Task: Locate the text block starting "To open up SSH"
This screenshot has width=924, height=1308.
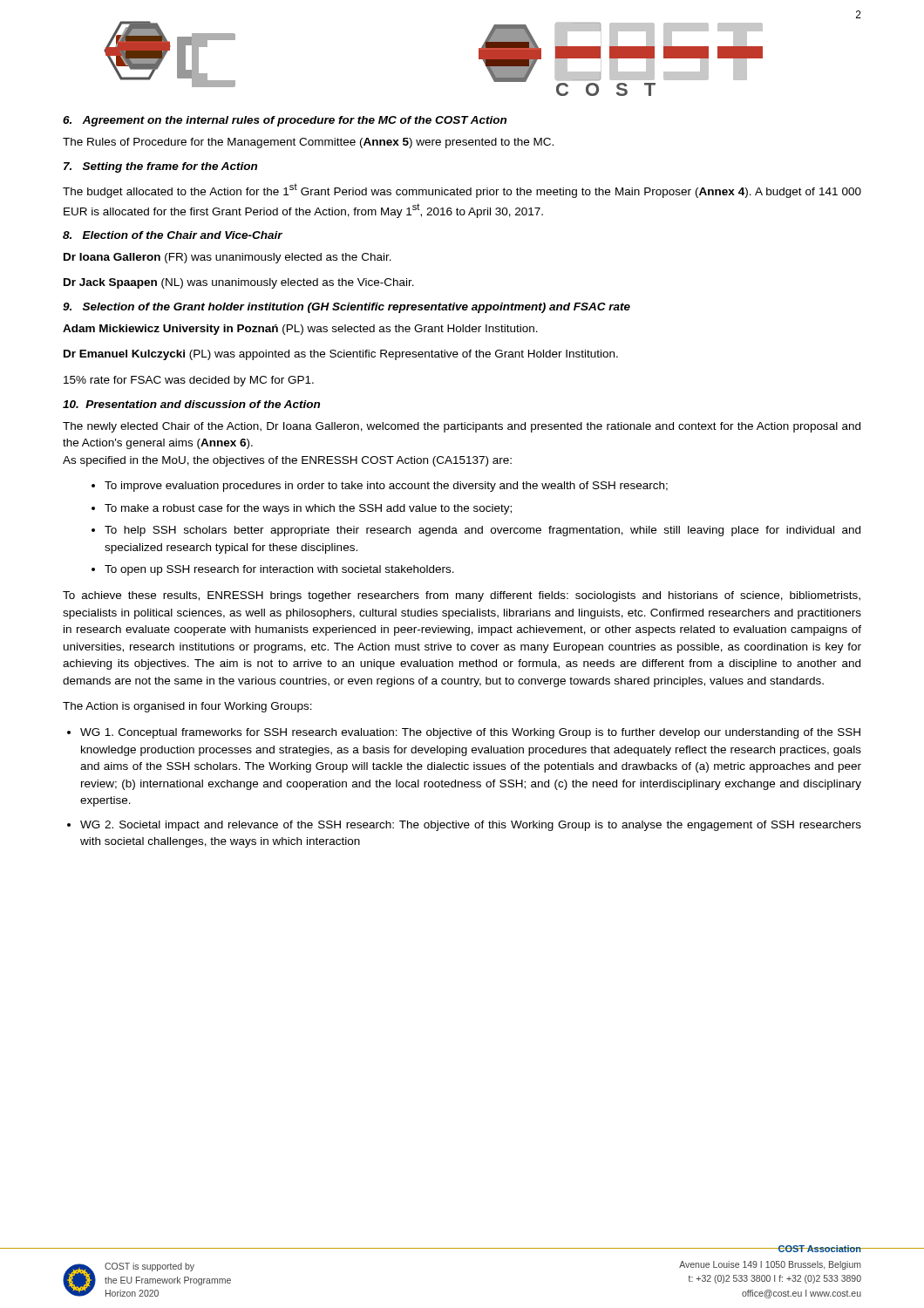Action: coord(273,570)
